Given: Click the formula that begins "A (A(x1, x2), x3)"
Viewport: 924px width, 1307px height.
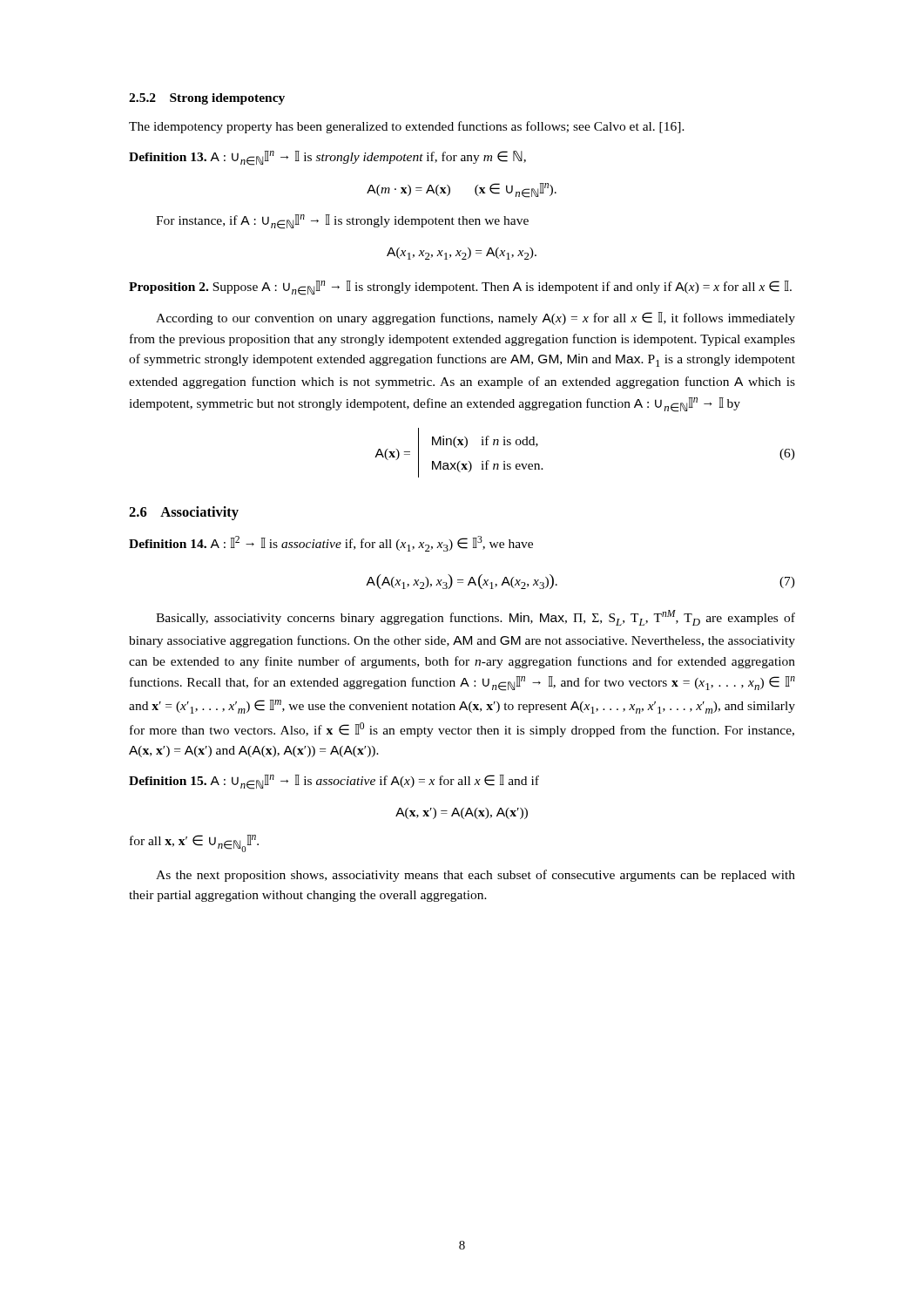Looking at the screenshot, I should click(462, 581).
